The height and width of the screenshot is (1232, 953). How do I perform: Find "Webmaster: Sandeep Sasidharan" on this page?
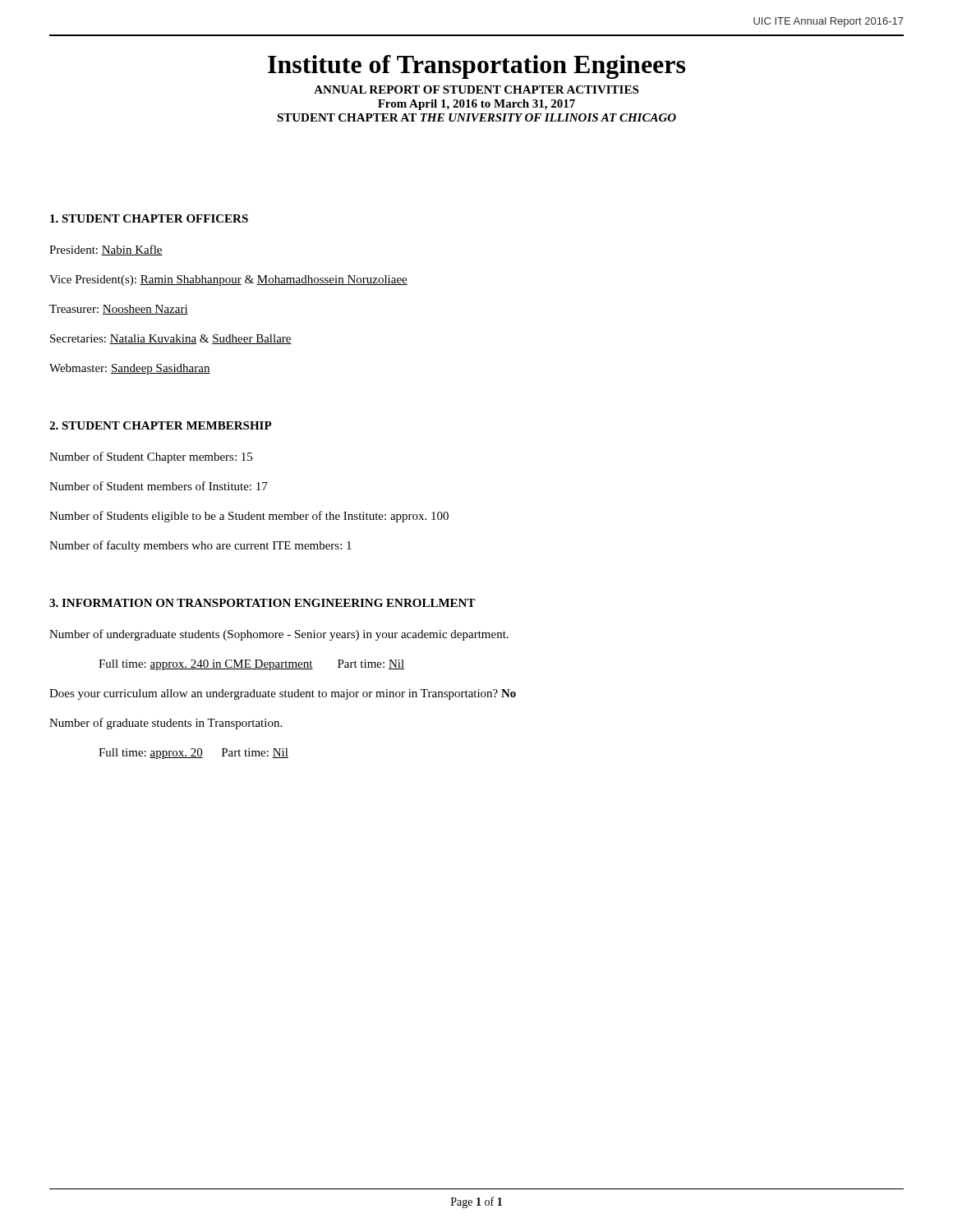130,368
